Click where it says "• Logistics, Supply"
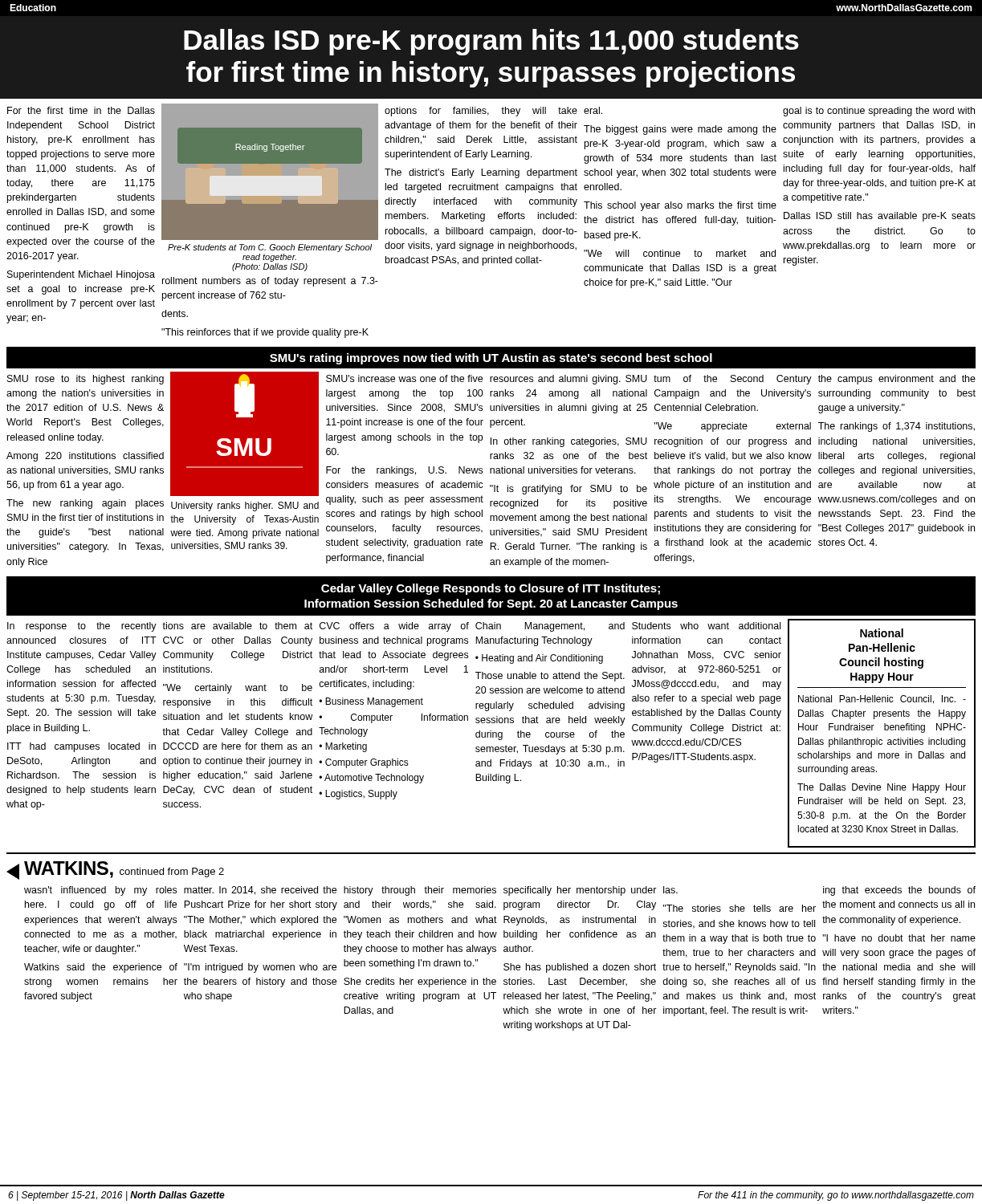The width and height of the screenshot is (982, 1204). click(358, 793)
